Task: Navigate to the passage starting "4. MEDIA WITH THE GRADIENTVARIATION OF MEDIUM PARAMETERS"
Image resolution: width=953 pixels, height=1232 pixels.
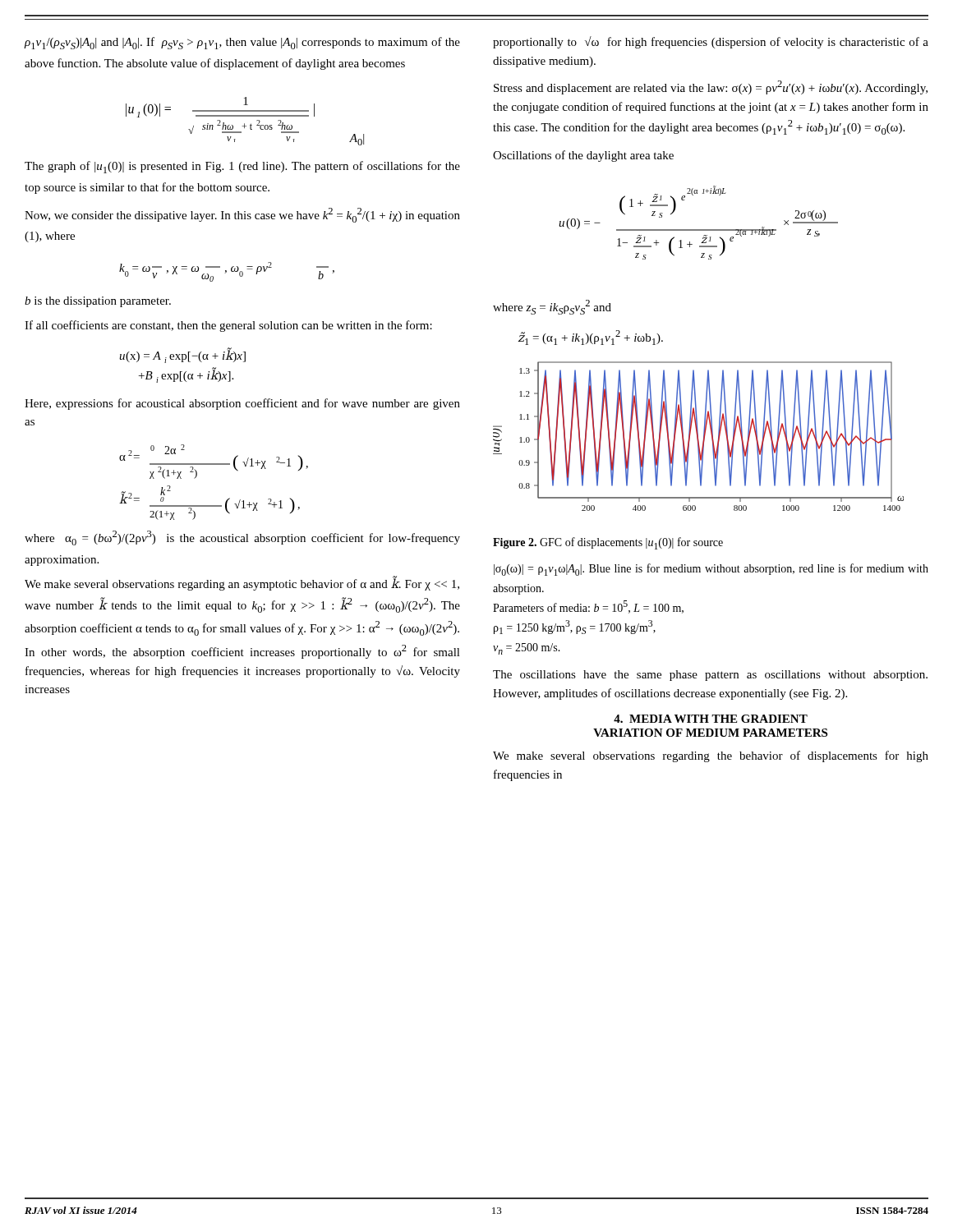Action: pos(711,726)
